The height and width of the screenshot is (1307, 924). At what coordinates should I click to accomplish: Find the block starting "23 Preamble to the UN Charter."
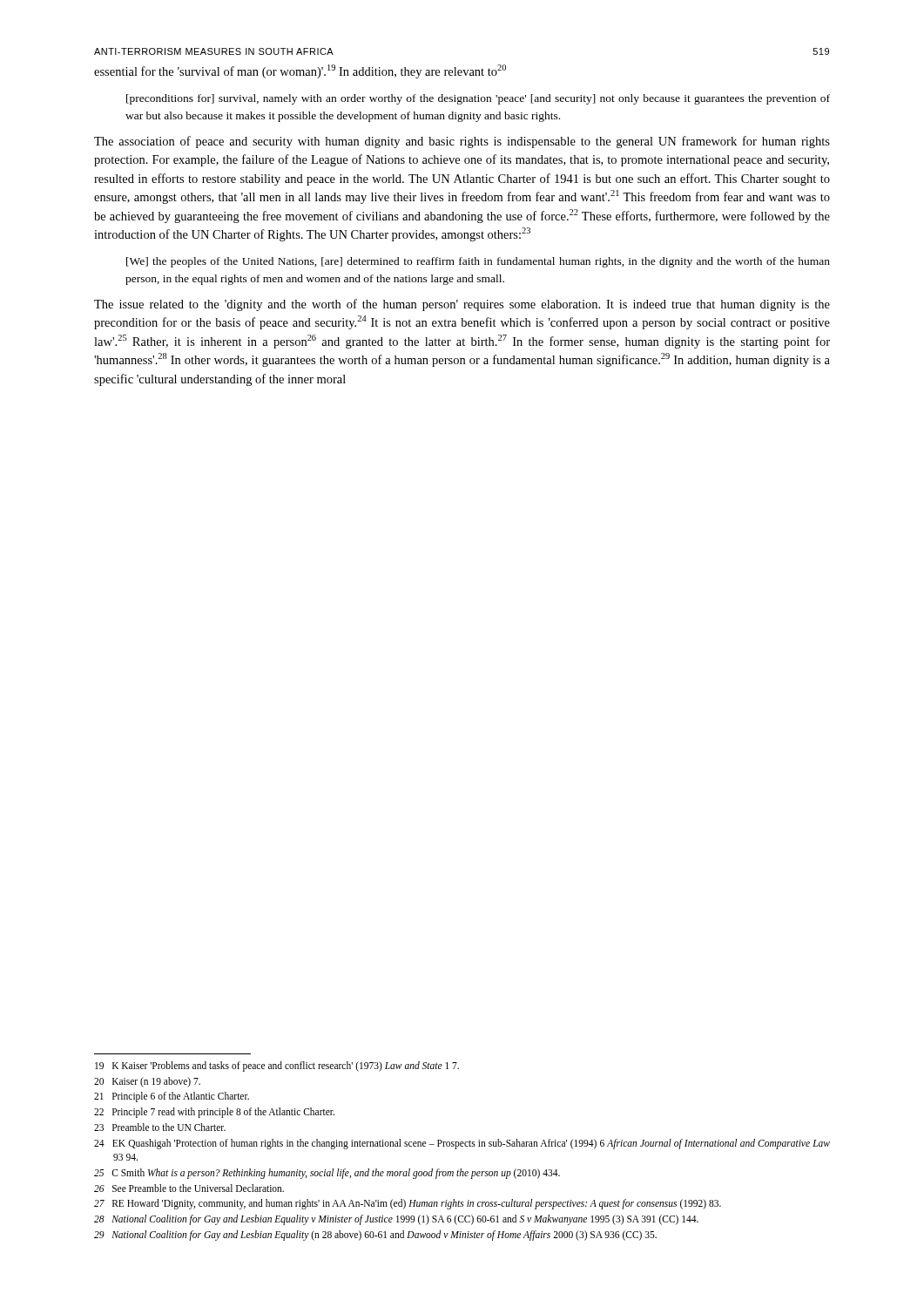[160, 1128]
